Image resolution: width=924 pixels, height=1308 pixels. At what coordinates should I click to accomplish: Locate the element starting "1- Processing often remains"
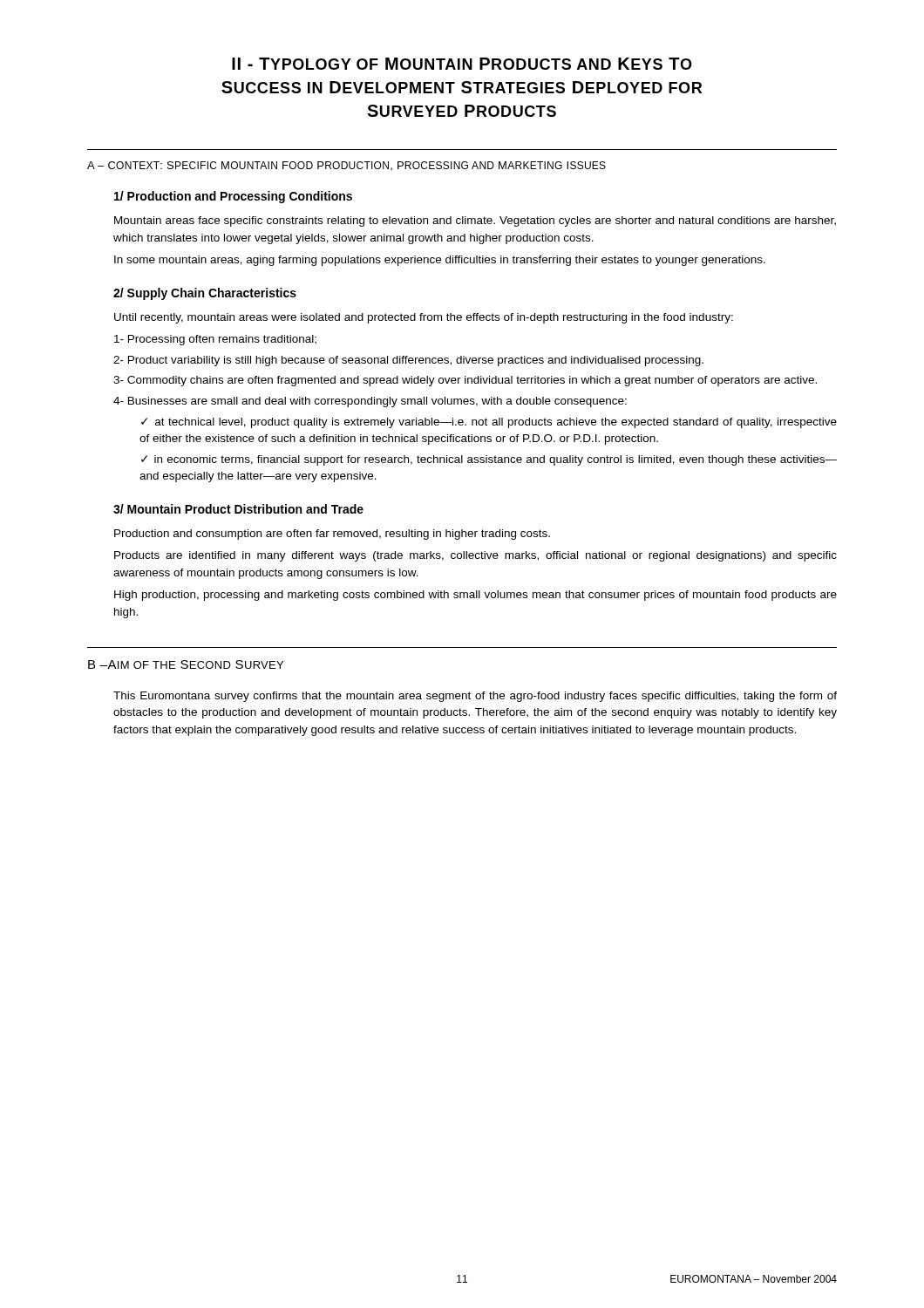coord(215,339)
